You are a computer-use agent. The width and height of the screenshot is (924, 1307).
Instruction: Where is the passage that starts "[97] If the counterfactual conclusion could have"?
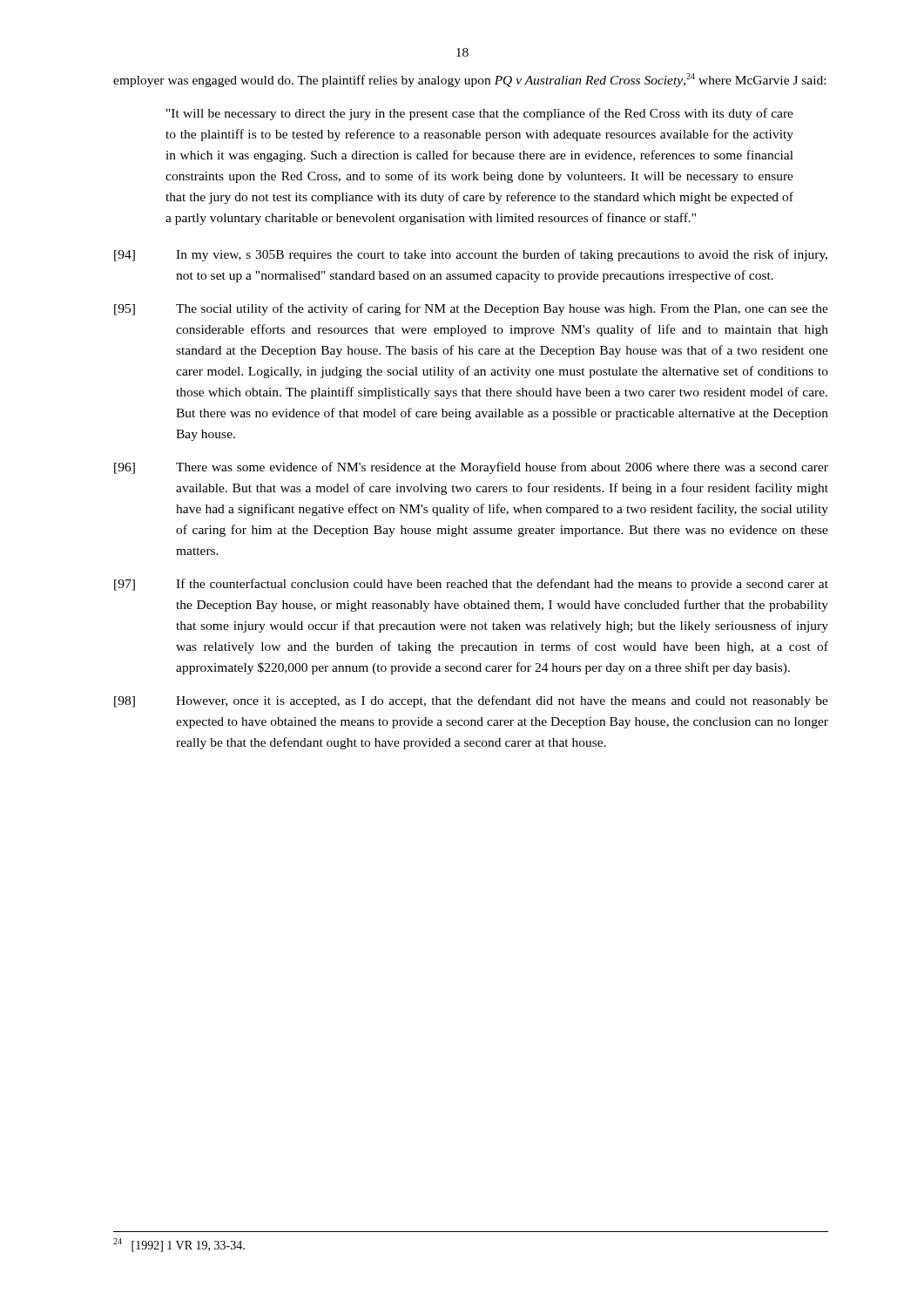point(471,626)
